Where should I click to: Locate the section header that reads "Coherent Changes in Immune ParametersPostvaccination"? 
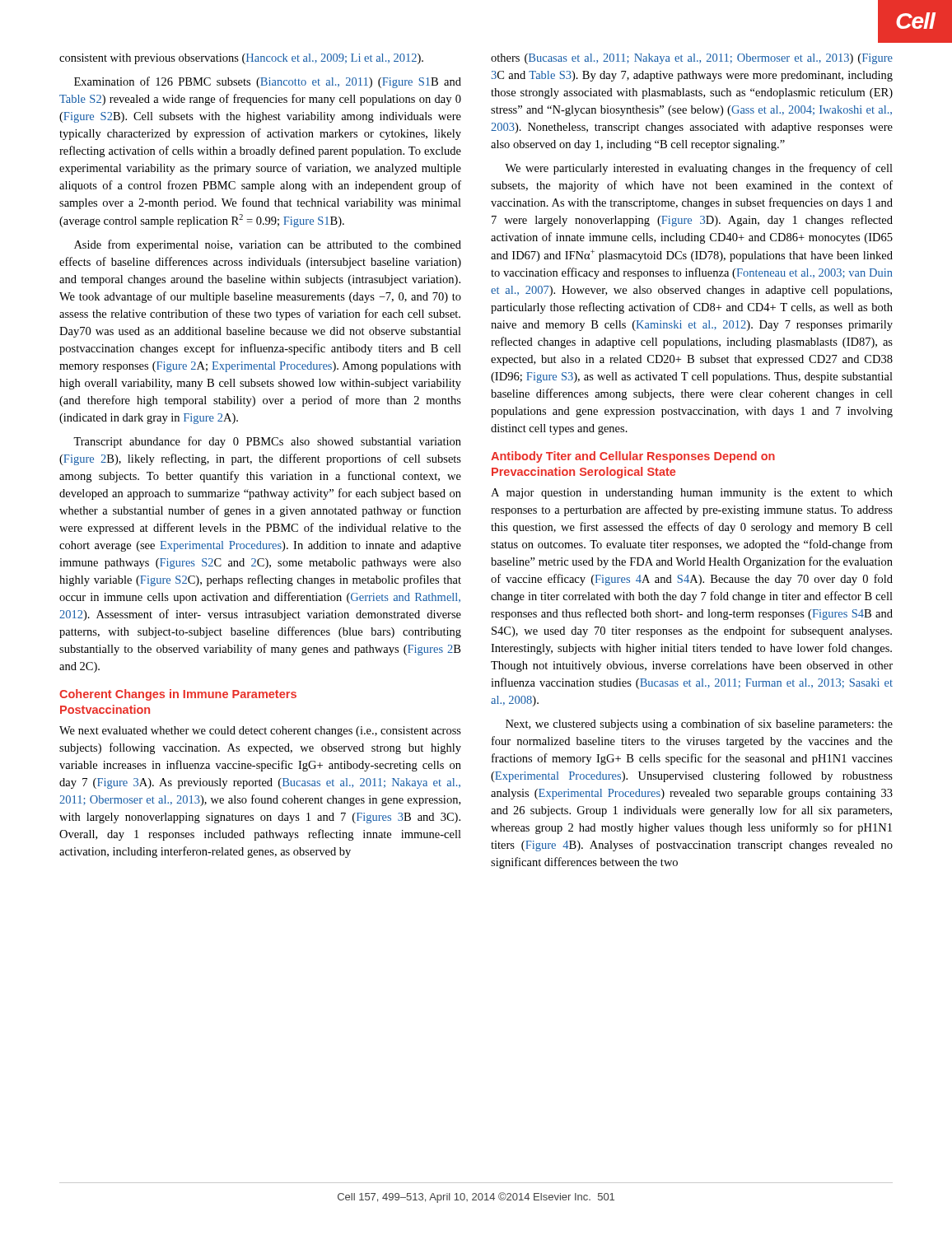click(260, 702)
